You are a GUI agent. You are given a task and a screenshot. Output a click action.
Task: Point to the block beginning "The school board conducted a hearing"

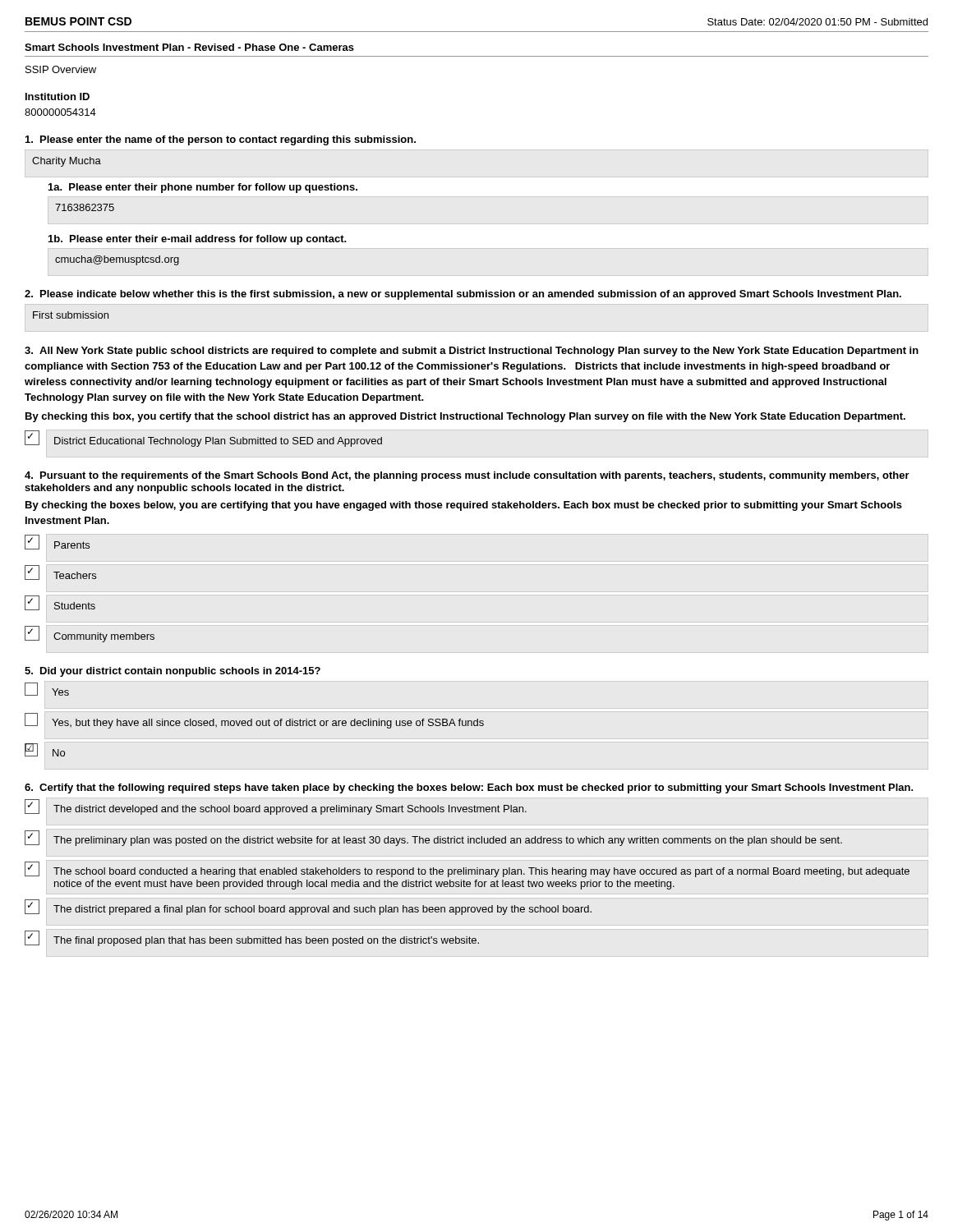[476, 877]
